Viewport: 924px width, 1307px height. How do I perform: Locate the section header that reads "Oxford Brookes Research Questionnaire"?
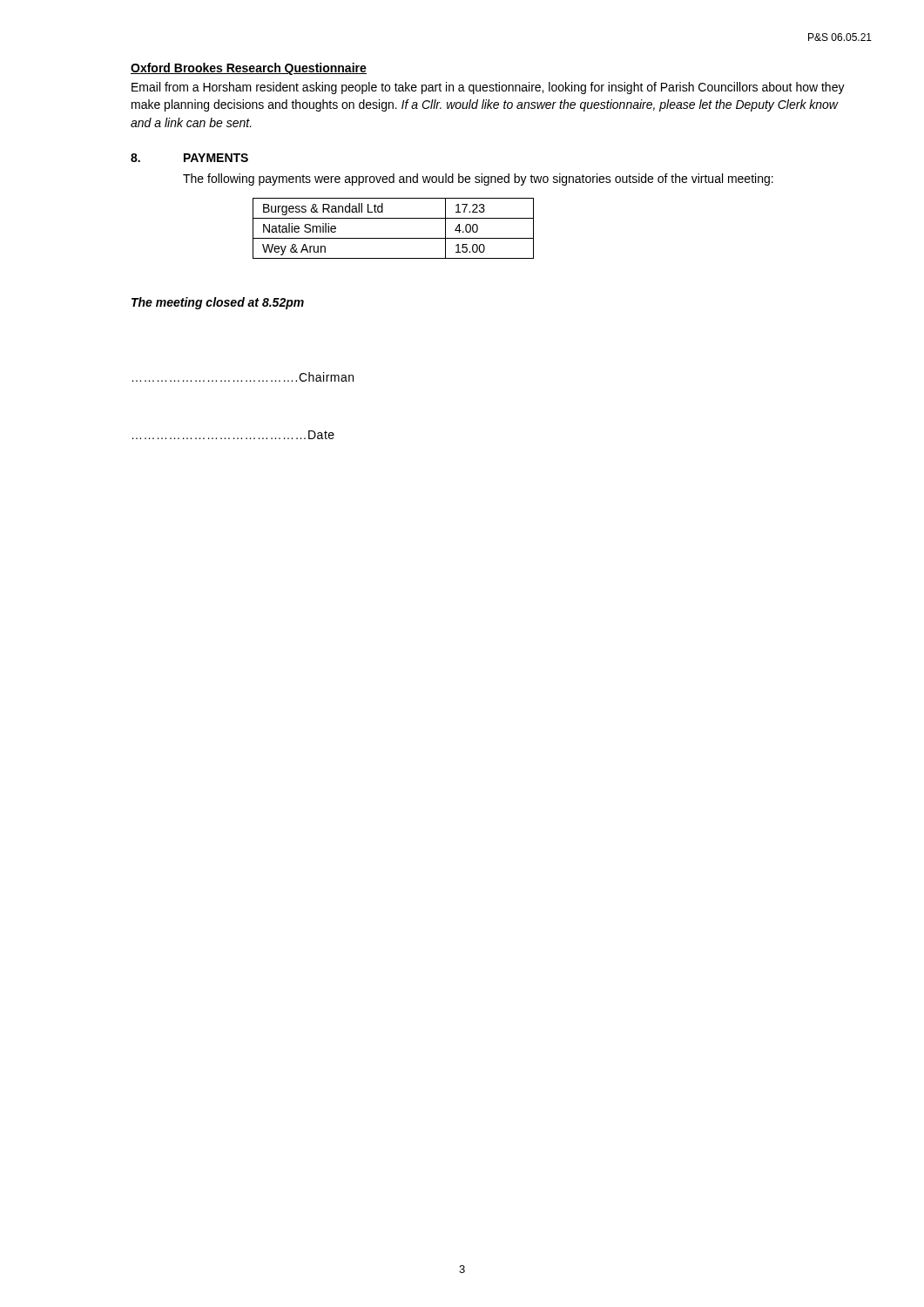pyautogui.click(x=249, y=68)
